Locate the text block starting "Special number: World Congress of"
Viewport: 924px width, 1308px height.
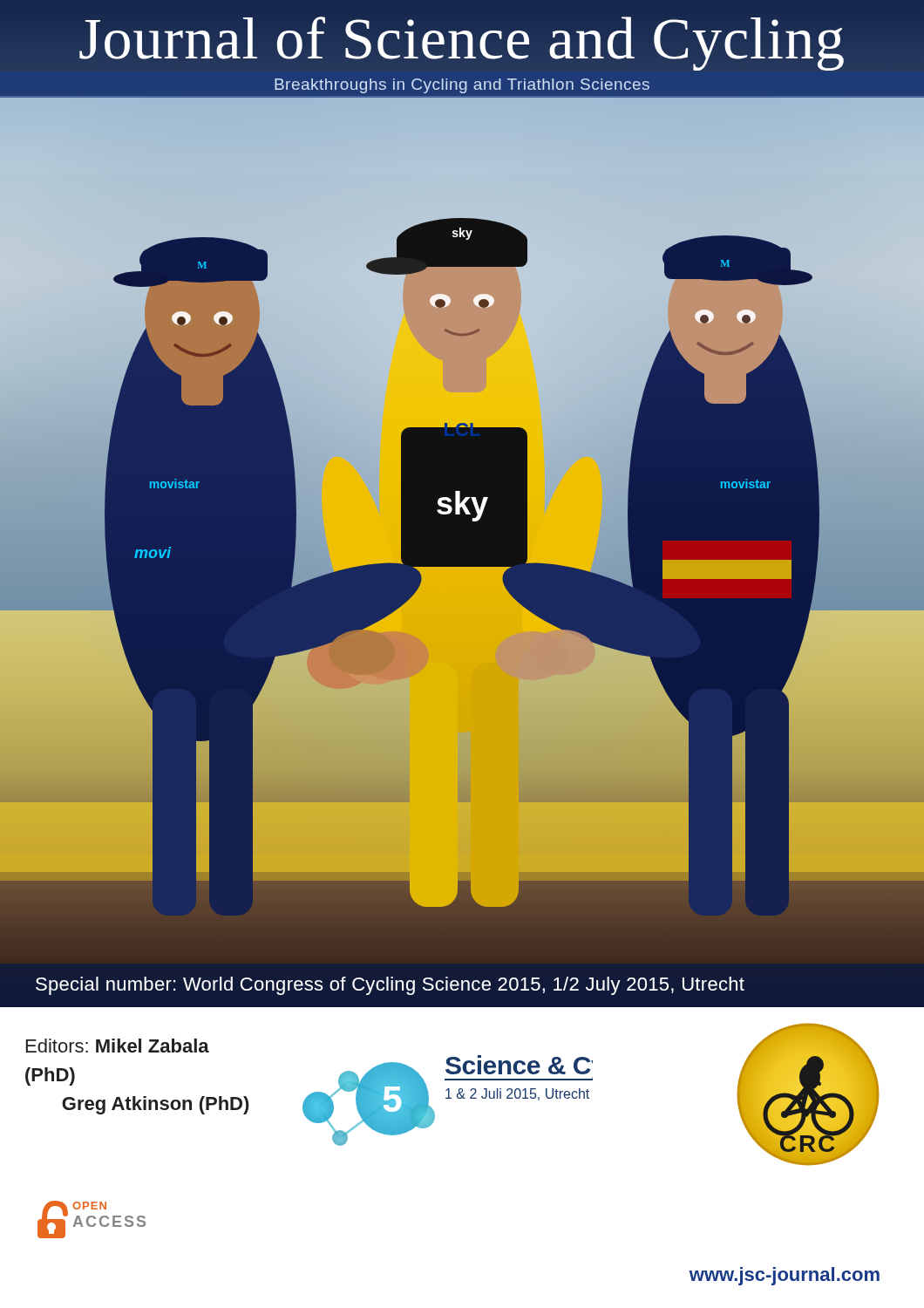[x=369, y=976]
